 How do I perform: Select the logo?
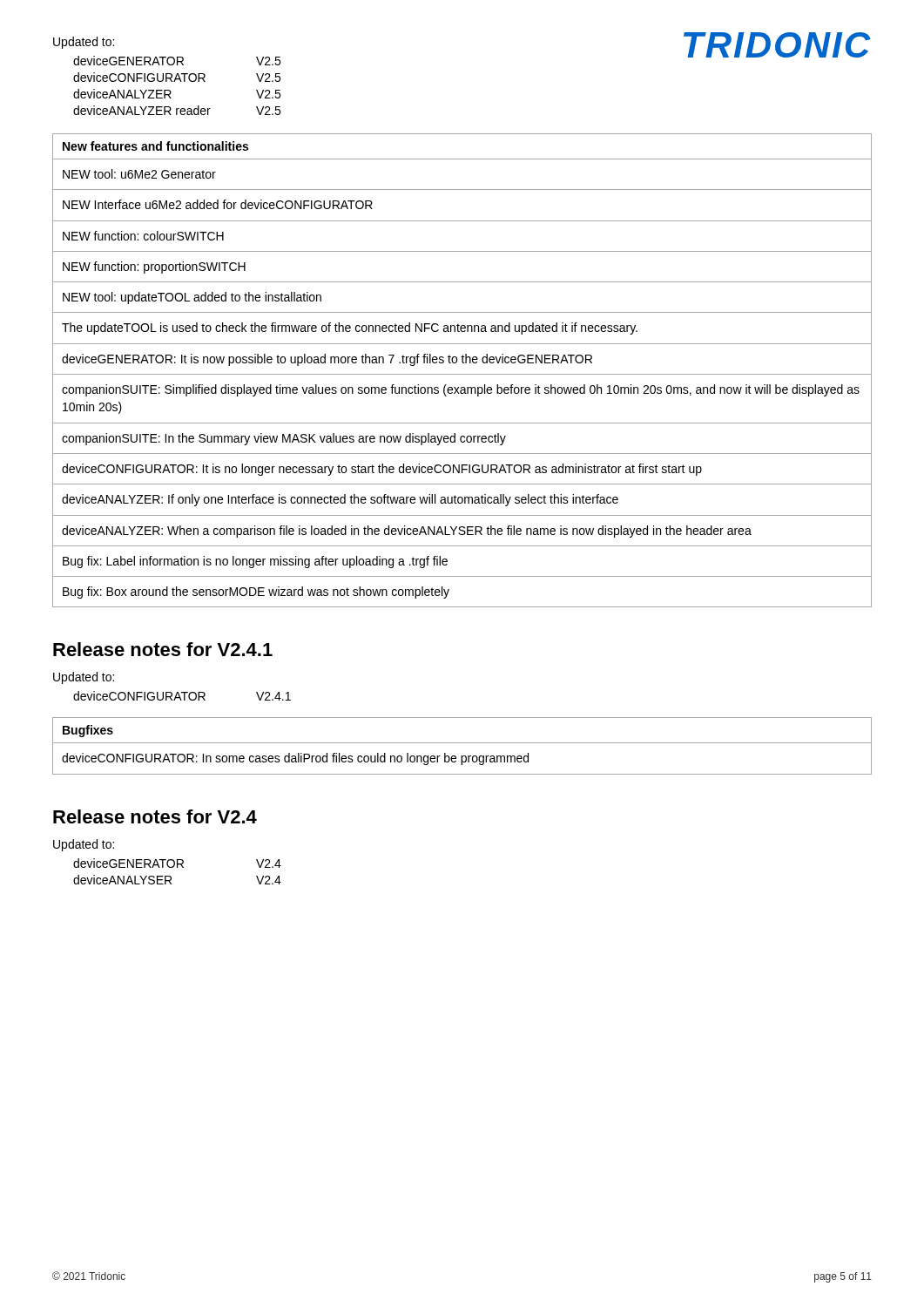click(776, 45)
